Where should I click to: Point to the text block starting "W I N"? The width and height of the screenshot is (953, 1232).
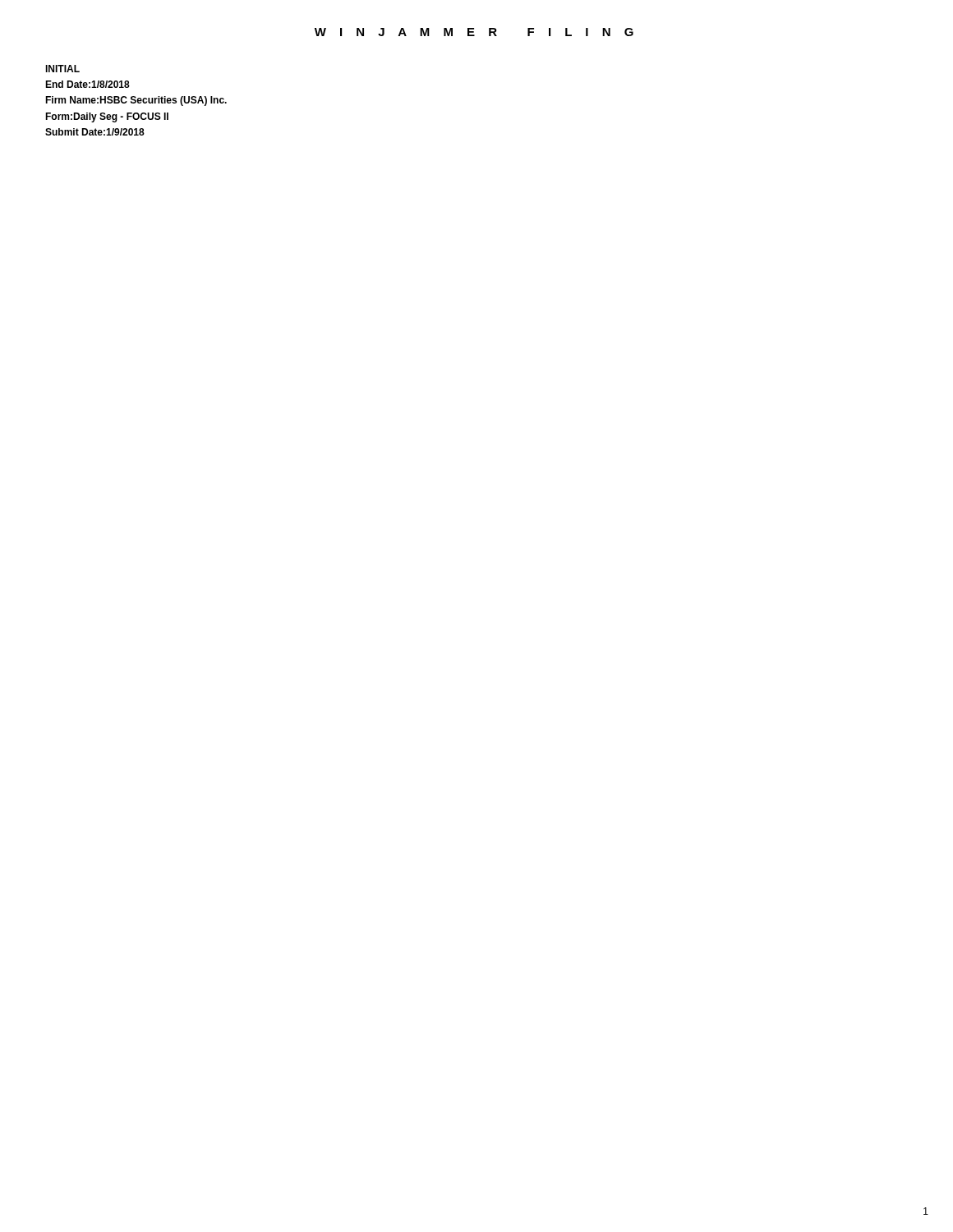click(476, 32)
